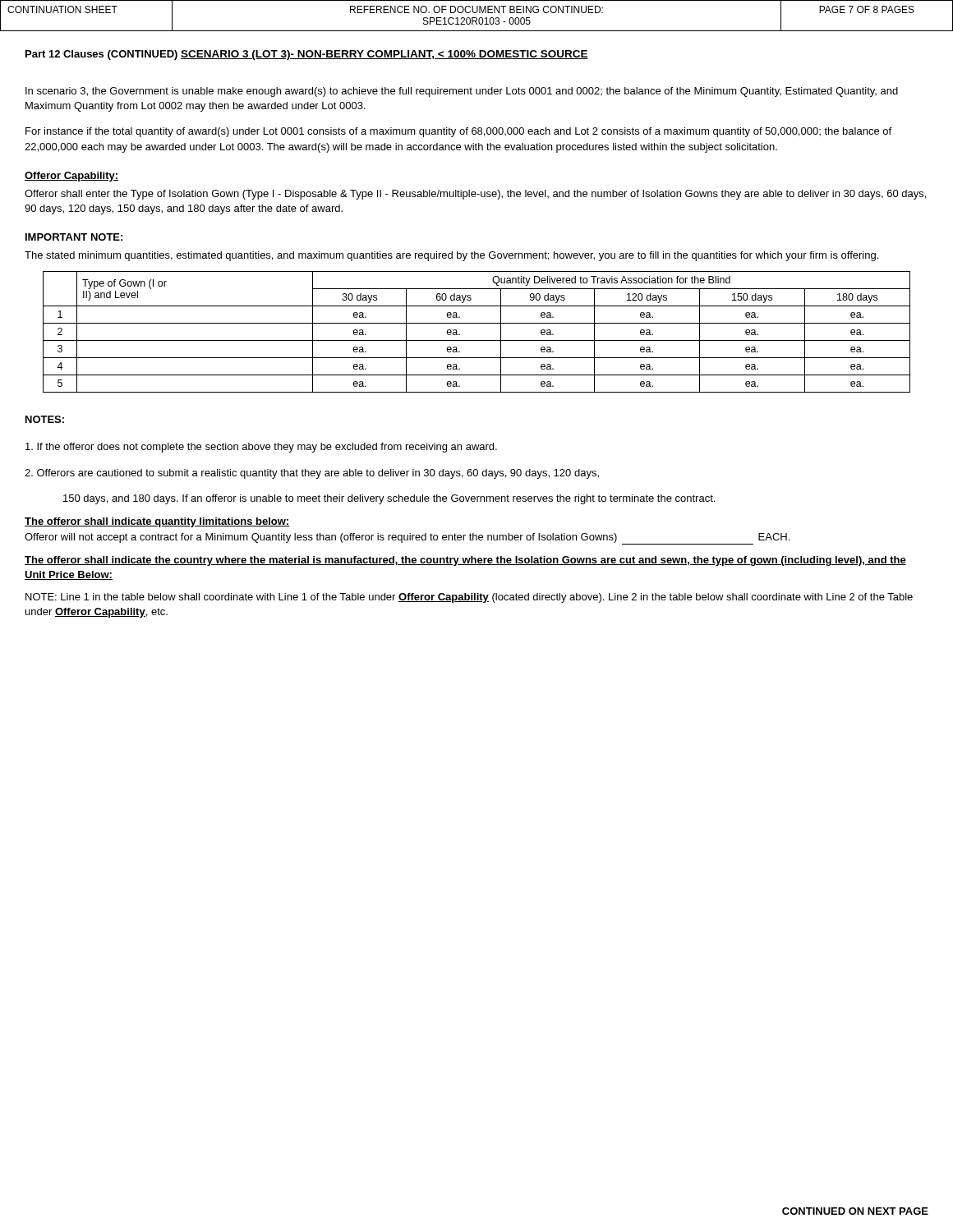Locate the element starting "If the offeror does not complete the section"
This screenshot has width=953, height=1232.
click(x=476, y=447)
